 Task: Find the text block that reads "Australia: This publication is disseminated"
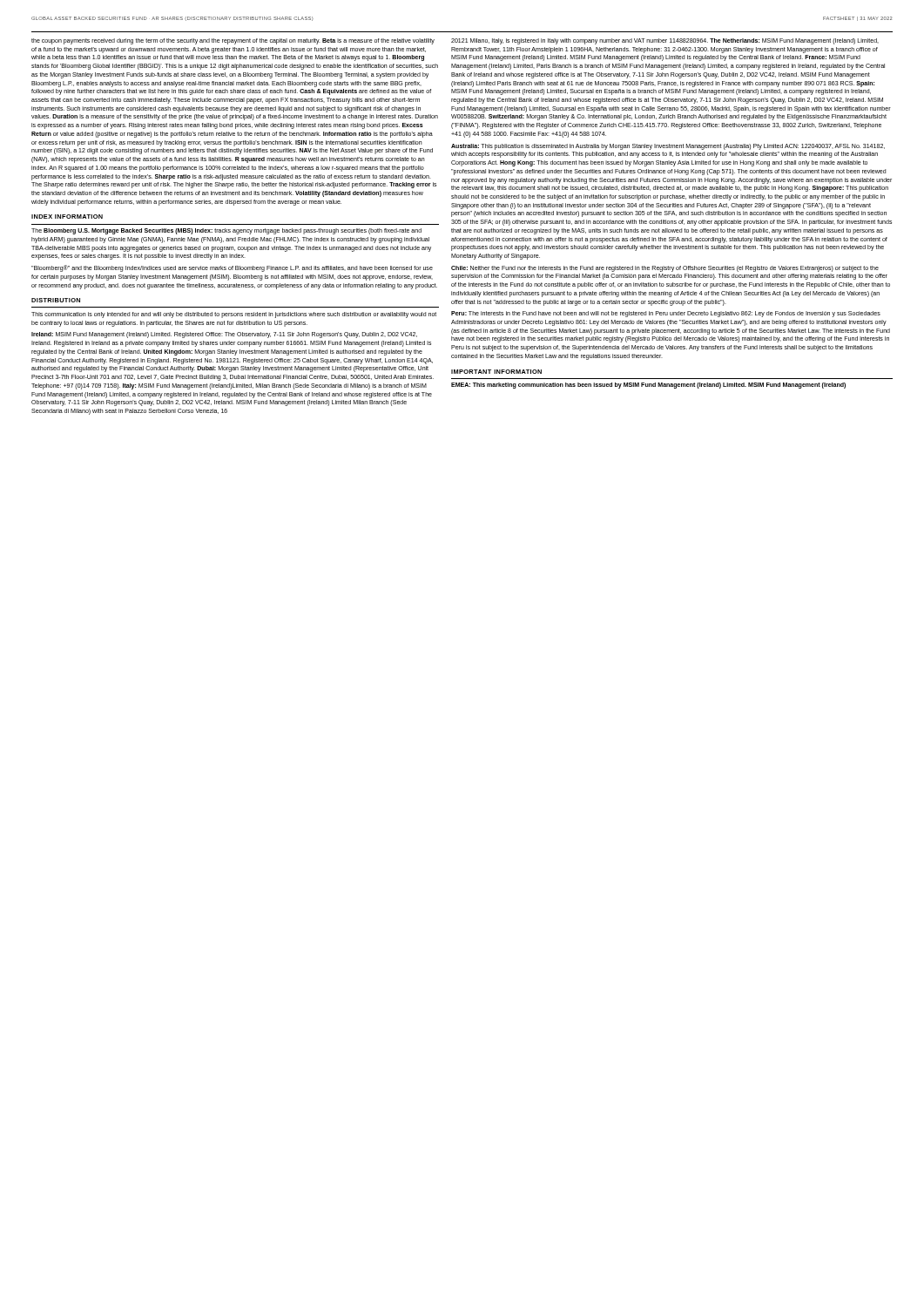click(672, 201)
